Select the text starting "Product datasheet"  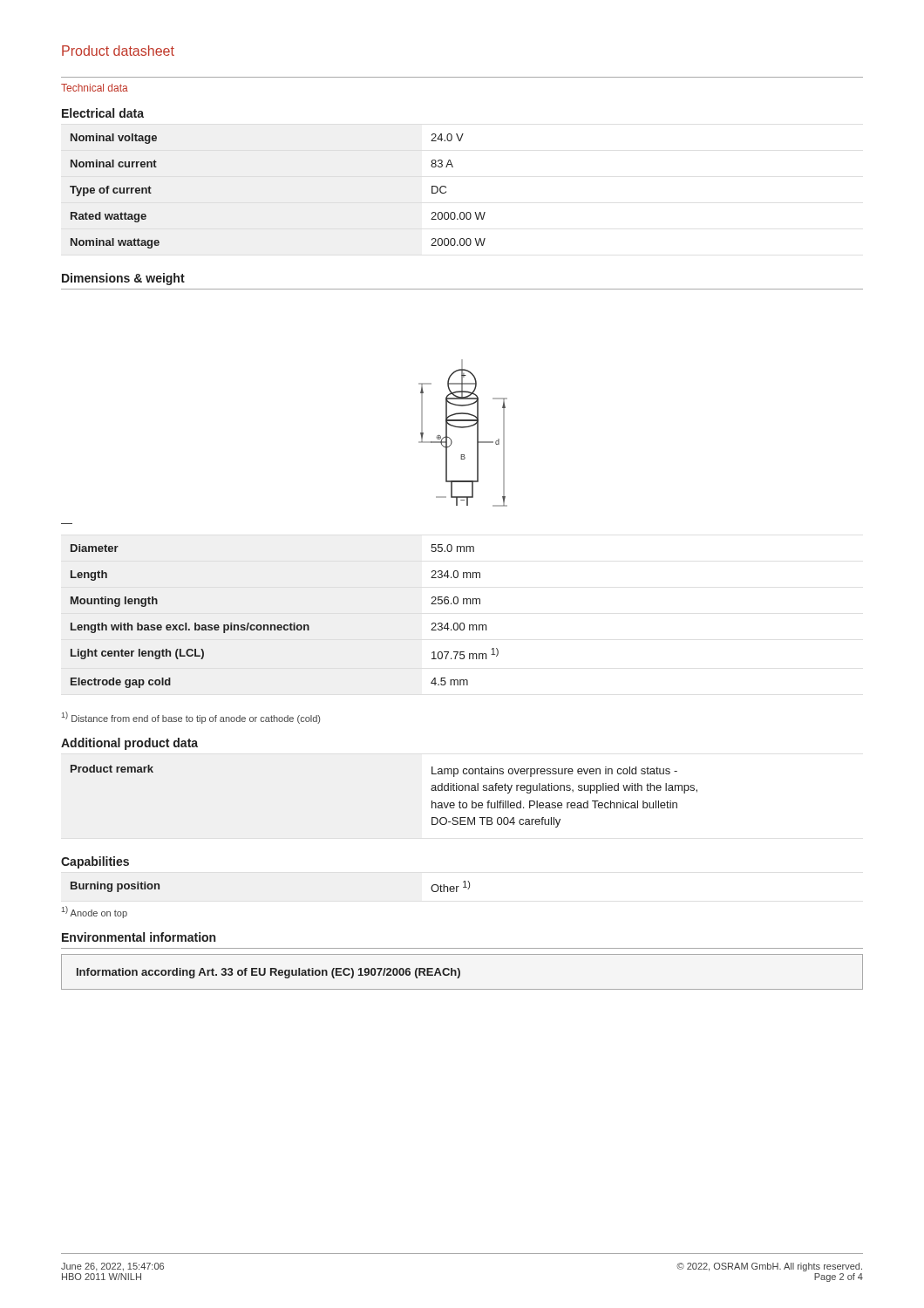tap(118, 51)
